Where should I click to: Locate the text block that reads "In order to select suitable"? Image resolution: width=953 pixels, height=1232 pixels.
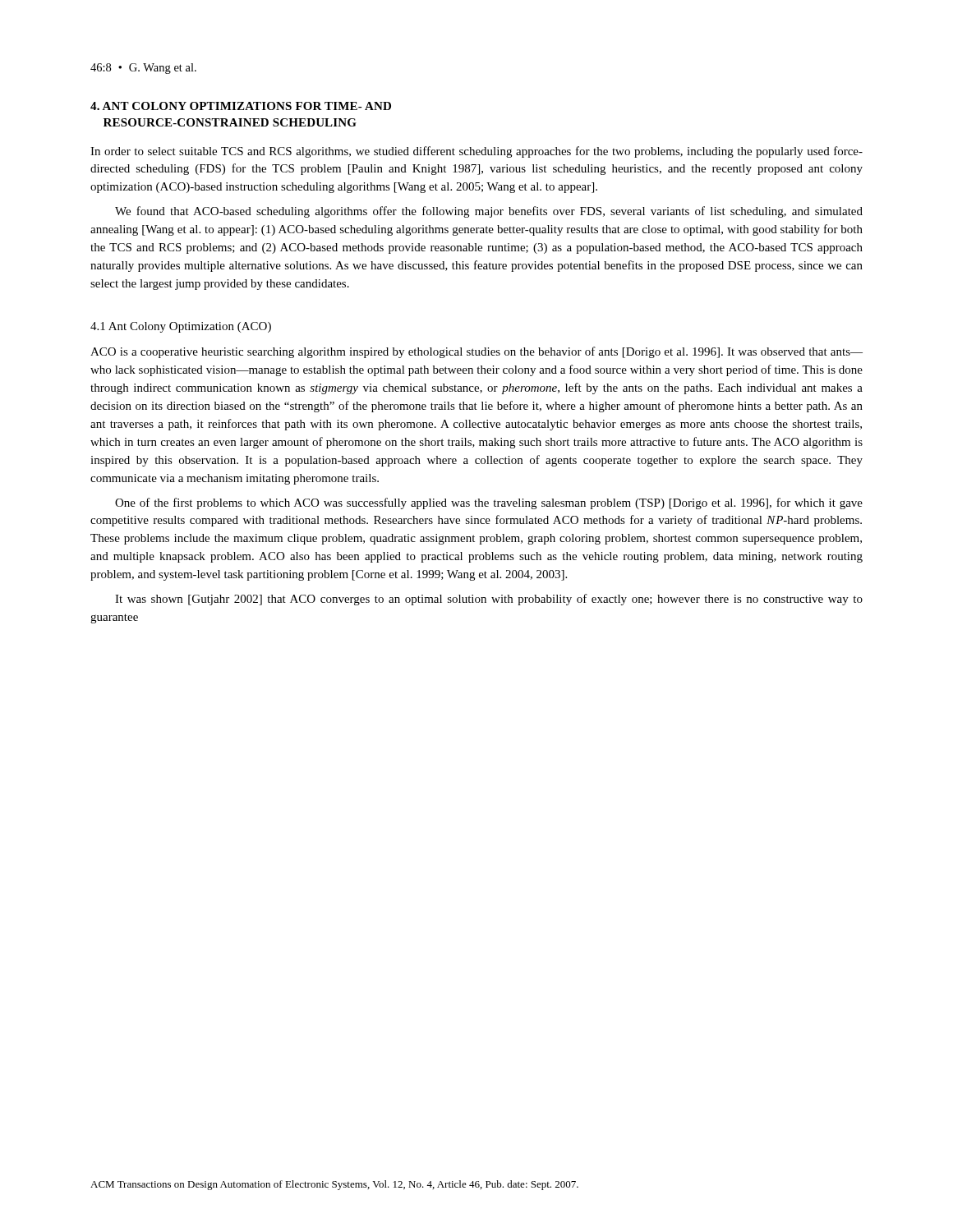[476, 169]
